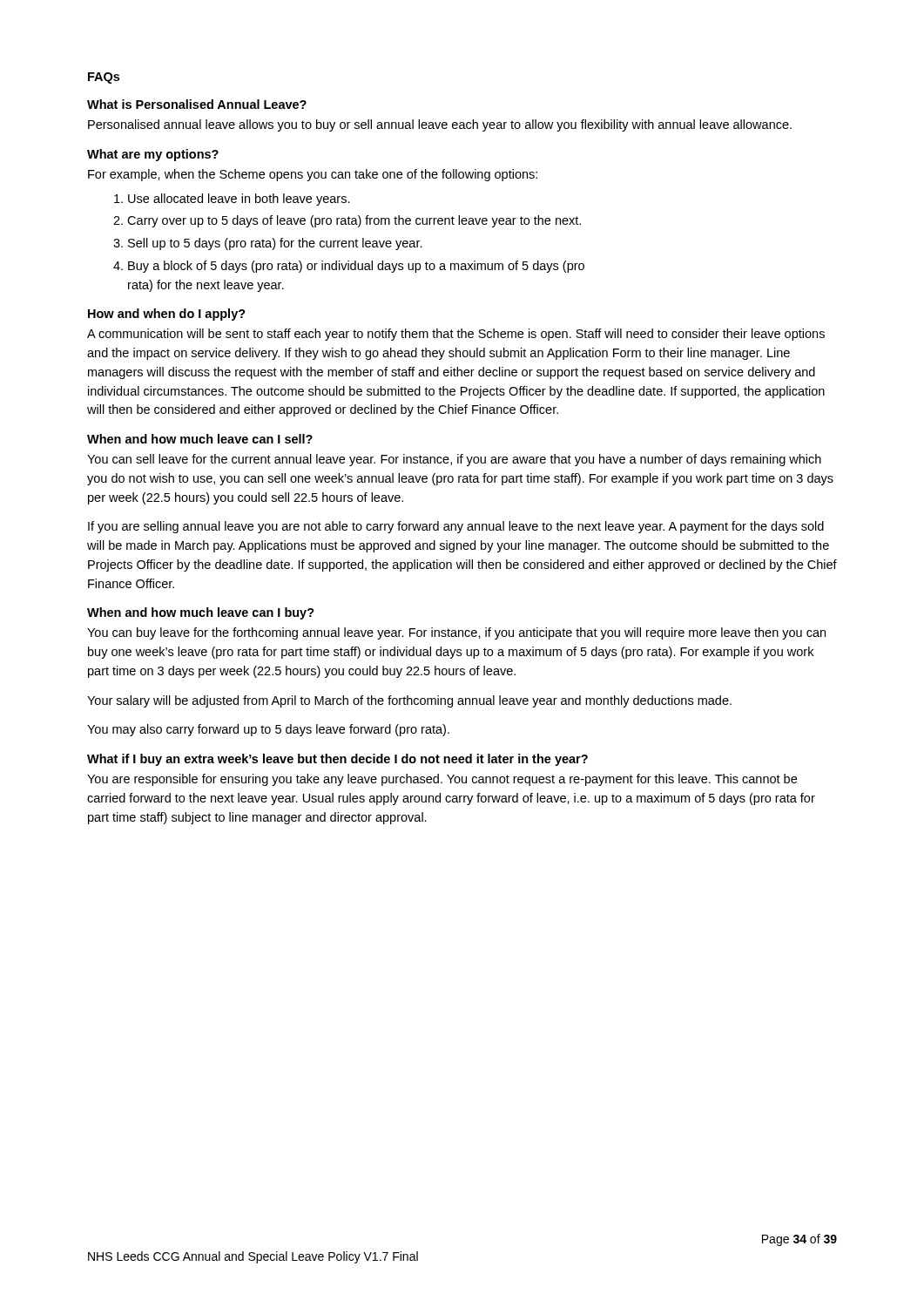Locate the text block containing "You can buy leave for the forthcoming annual"
The image size is (924, 1307).
(x=457, y=652)
